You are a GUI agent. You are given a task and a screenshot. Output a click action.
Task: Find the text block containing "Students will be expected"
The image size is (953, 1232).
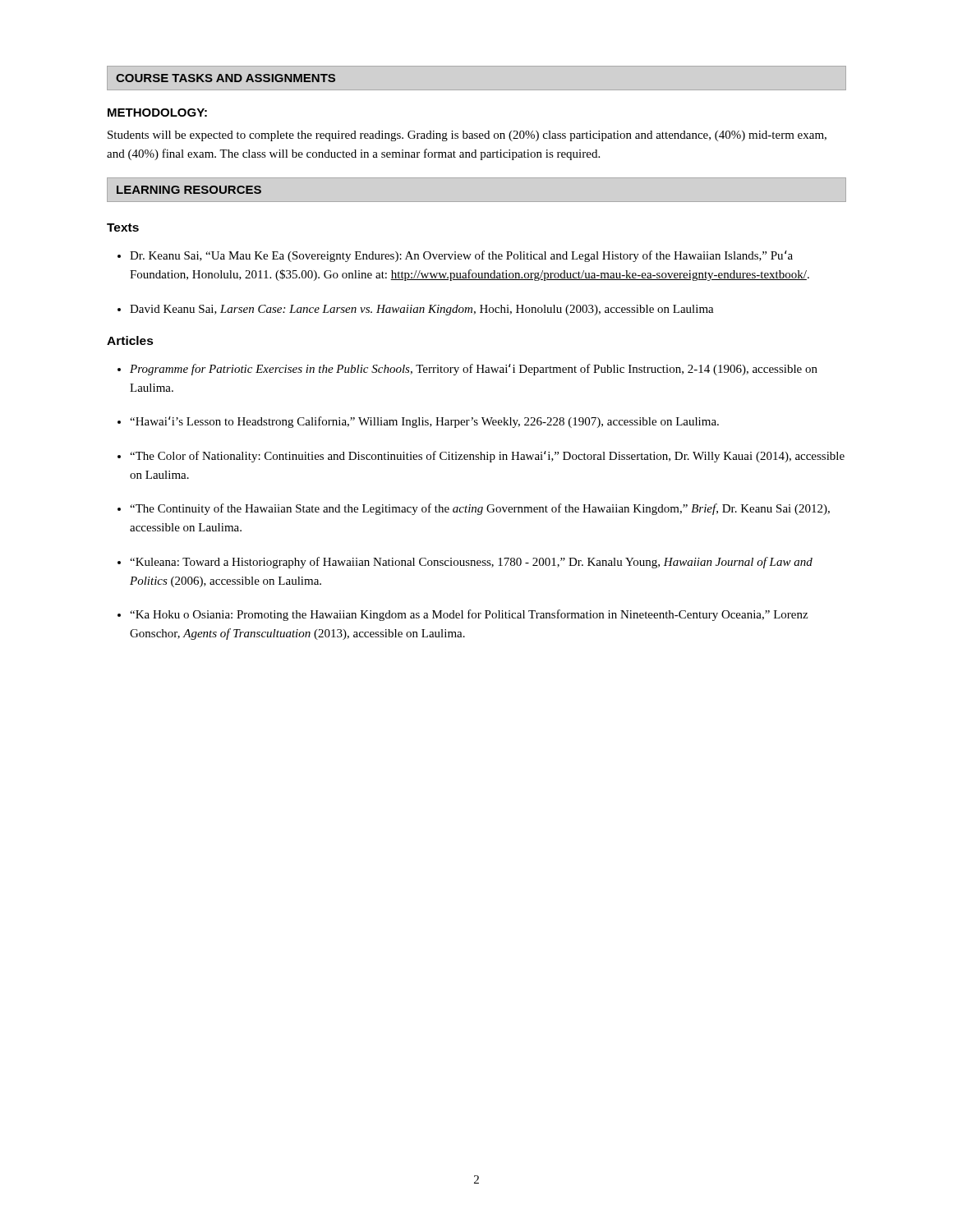pos(467,144)
